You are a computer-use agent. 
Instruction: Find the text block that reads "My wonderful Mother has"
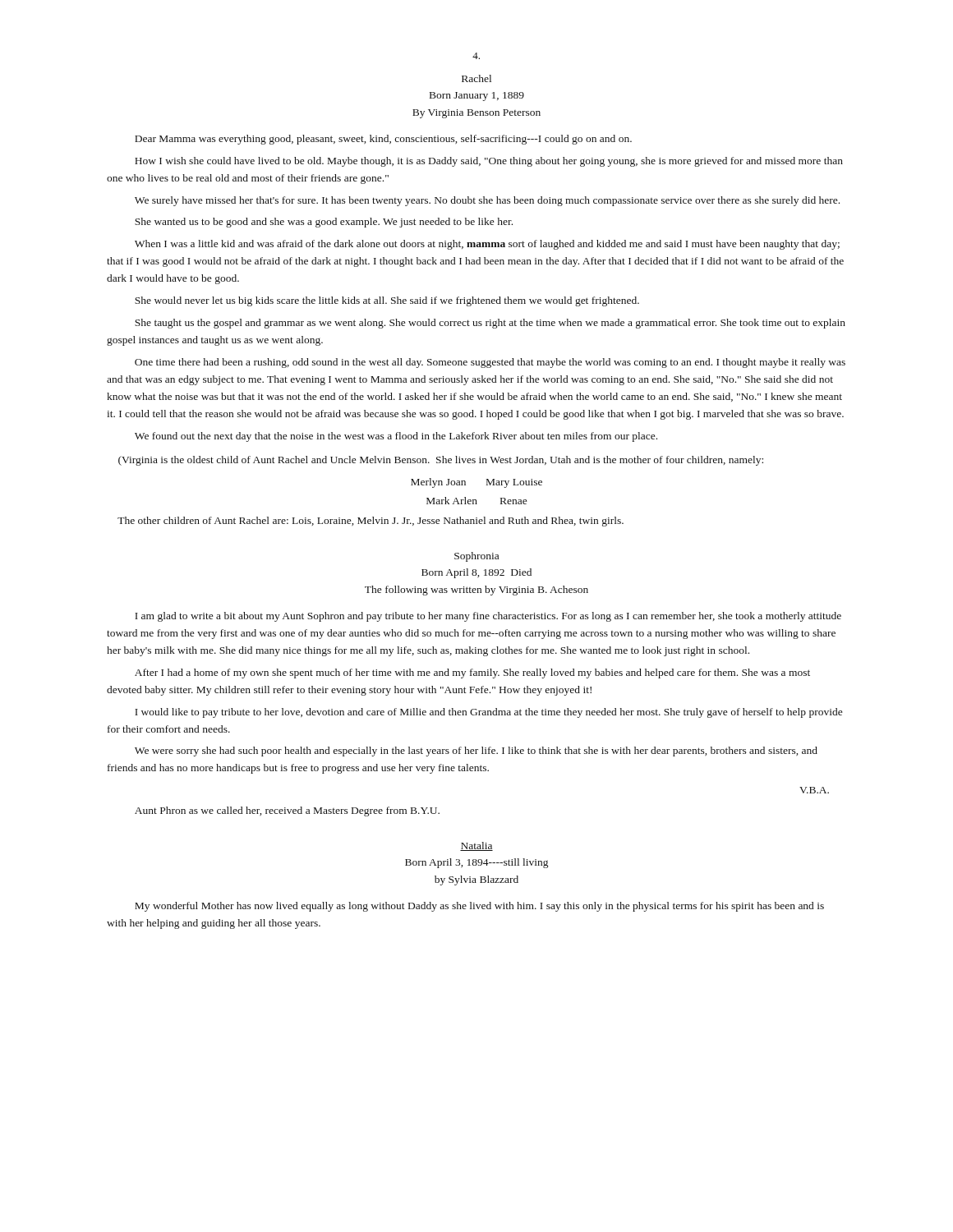click(x=466, y=914)
